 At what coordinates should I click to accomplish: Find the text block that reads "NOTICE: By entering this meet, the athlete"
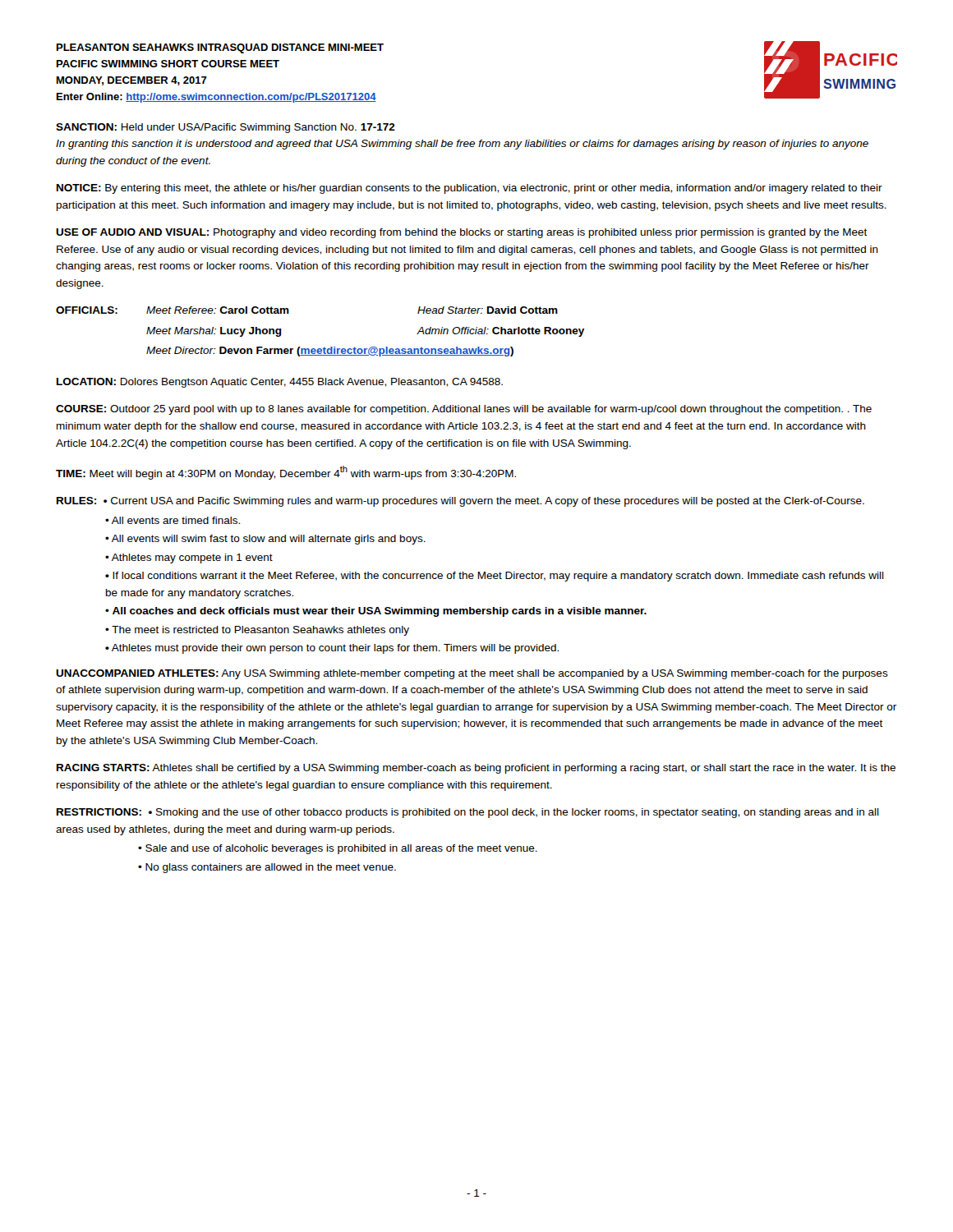(471, 196)
